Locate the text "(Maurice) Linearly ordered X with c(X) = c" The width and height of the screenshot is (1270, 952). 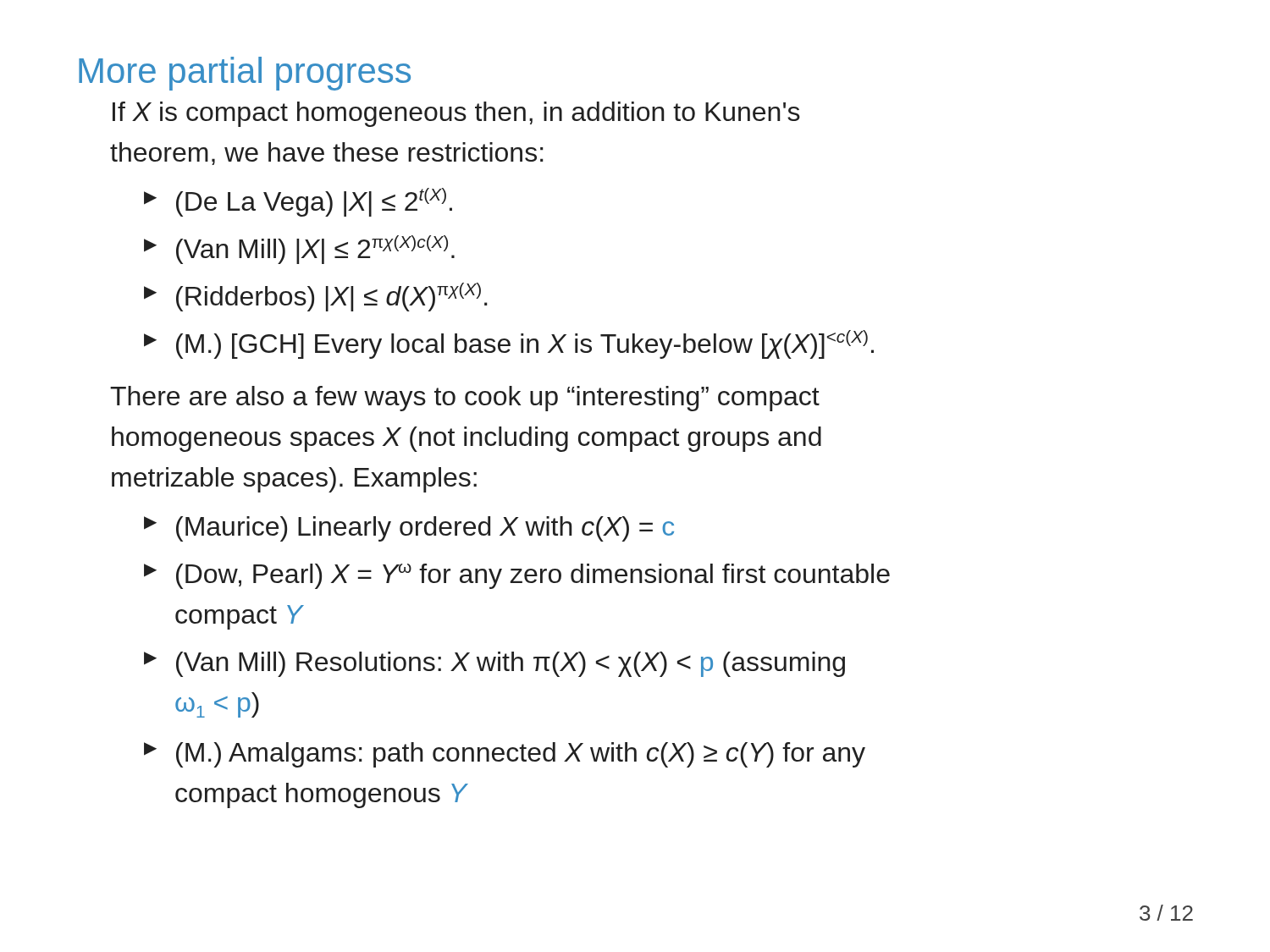click(425, 526)
